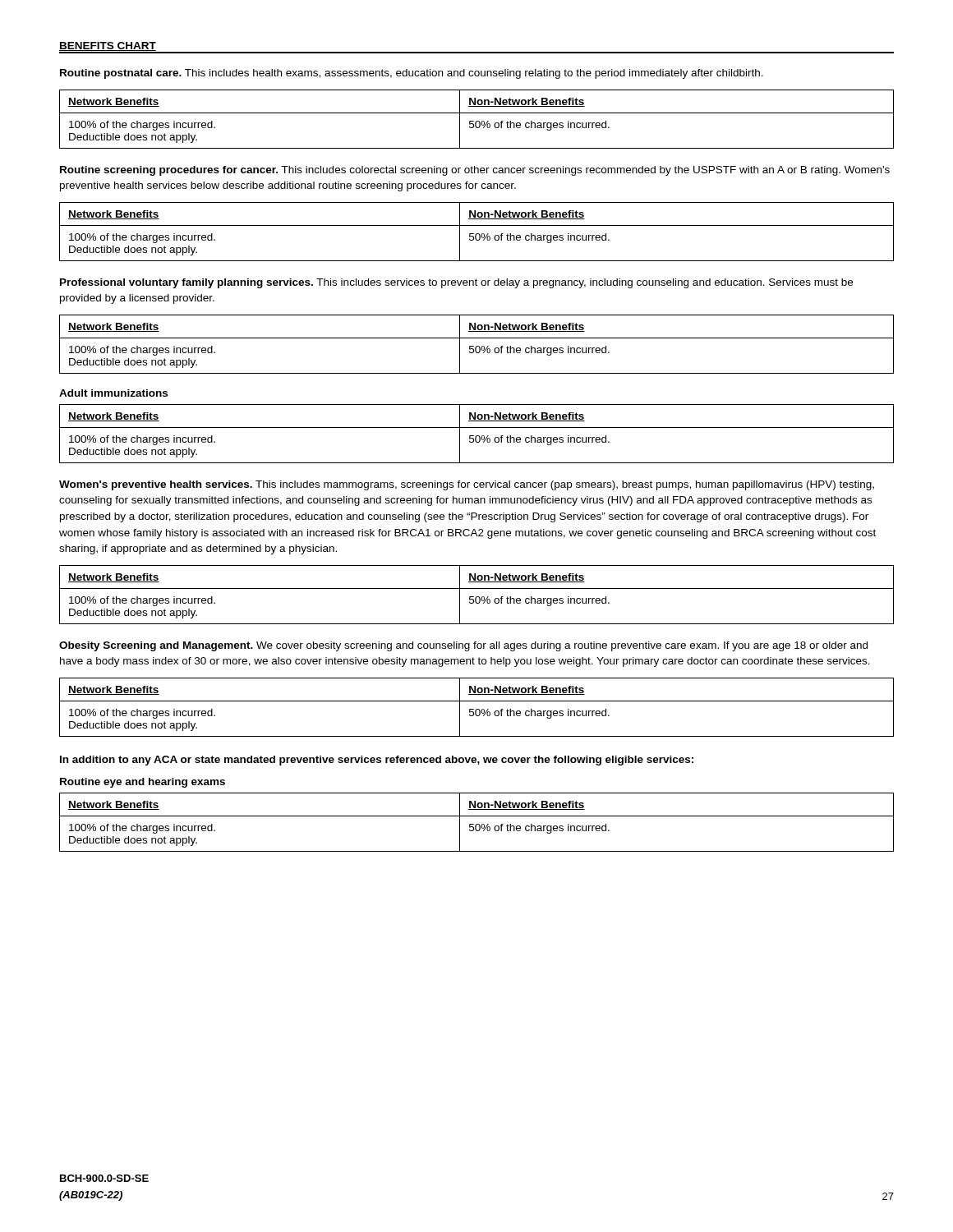Viewport: 953px width, 1232px height.
Task: Locate the text block that says "Obesity Screening and Management. We"
Action: tap(465, 653)
